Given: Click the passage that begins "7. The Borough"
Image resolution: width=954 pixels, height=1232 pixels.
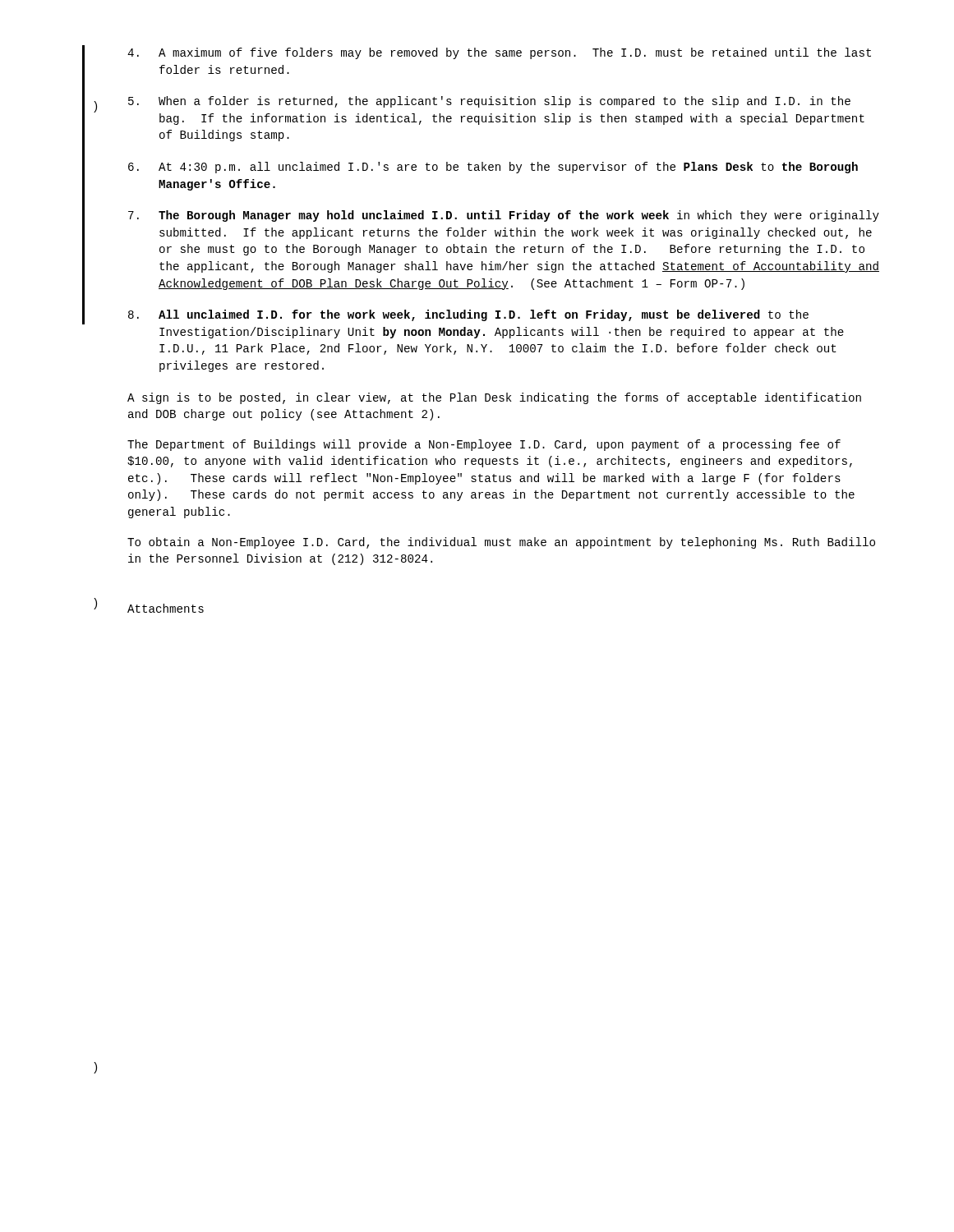Looking at the screenshot, I should pyautogui.click(x=505, y=250).
